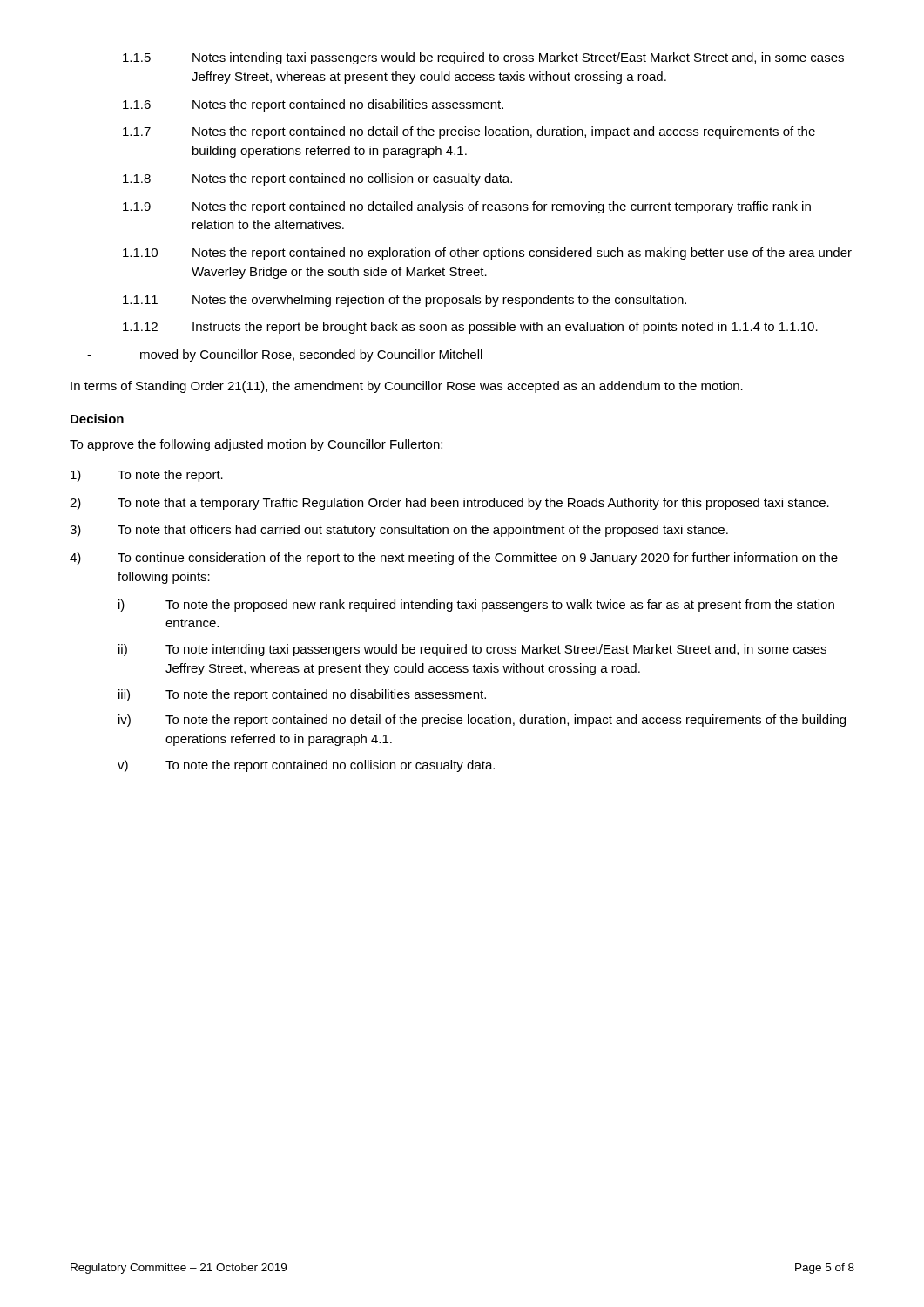Screen dimensions: 1307x924
Task: Select the list item containing "1.8 Notes the report"
Action: point(462,178)
